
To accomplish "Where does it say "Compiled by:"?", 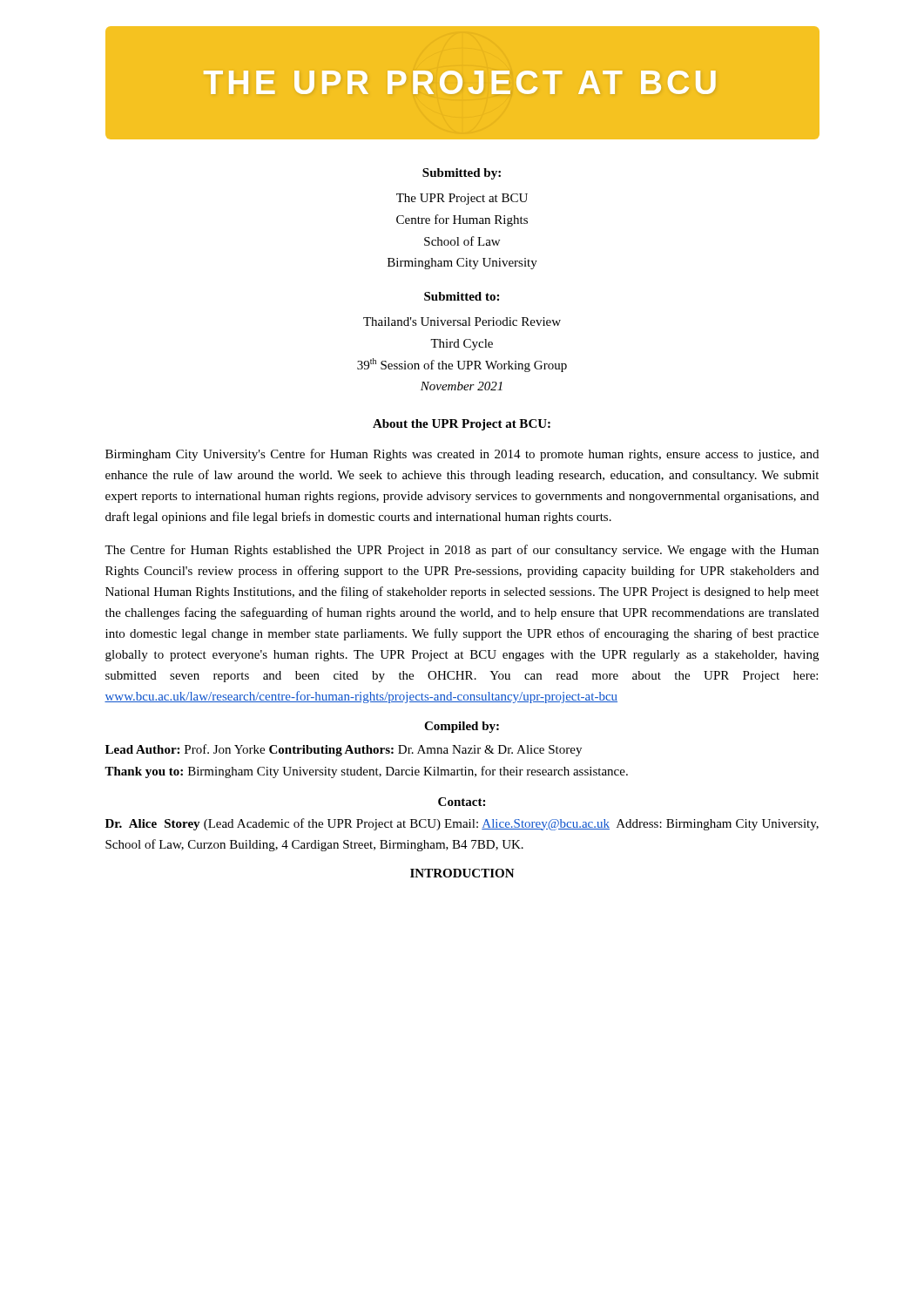I will [x=462, y=726].
